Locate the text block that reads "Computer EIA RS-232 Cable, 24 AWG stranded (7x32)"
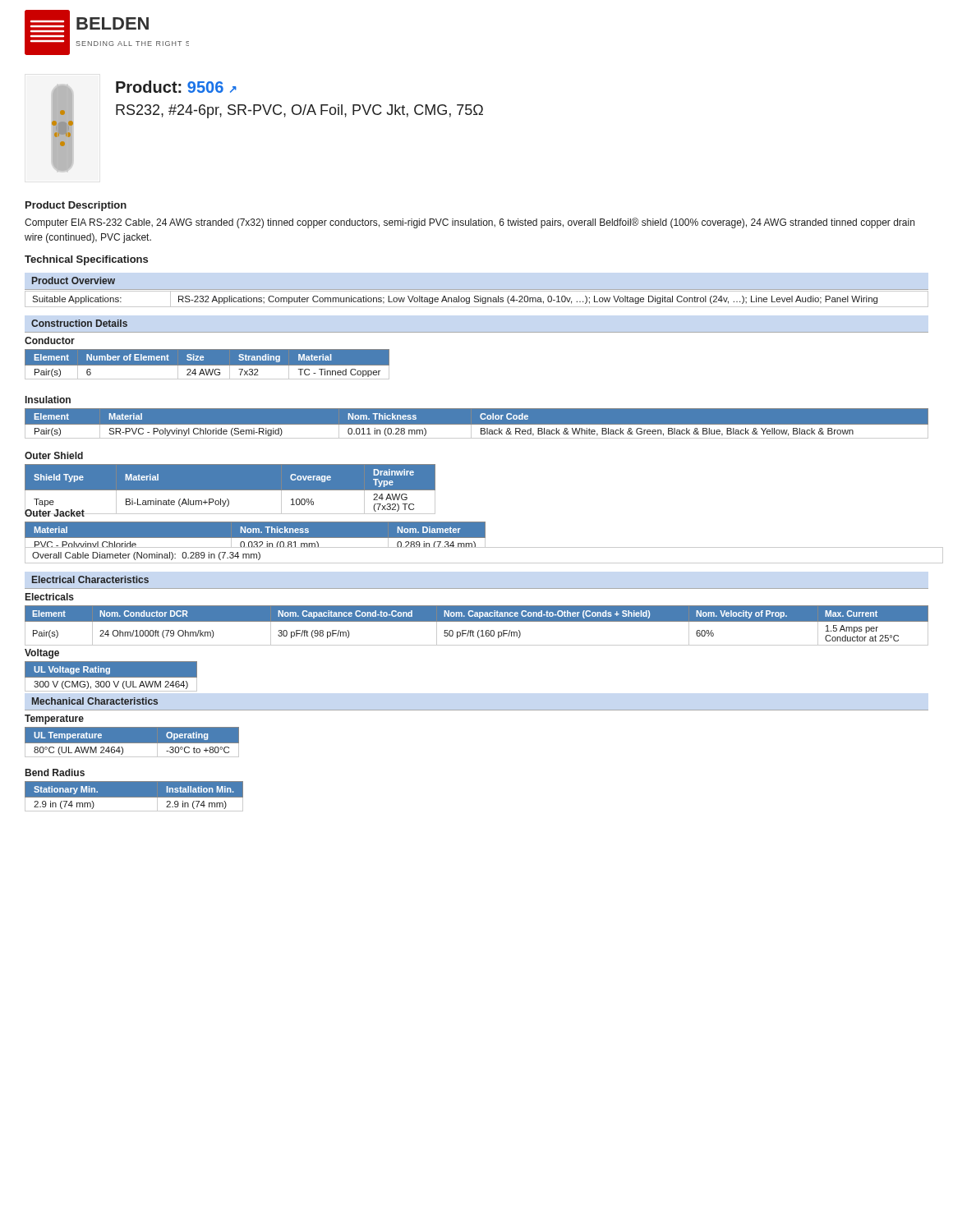The width and height of the screenshot is (953, 1232). coord(470,230)
